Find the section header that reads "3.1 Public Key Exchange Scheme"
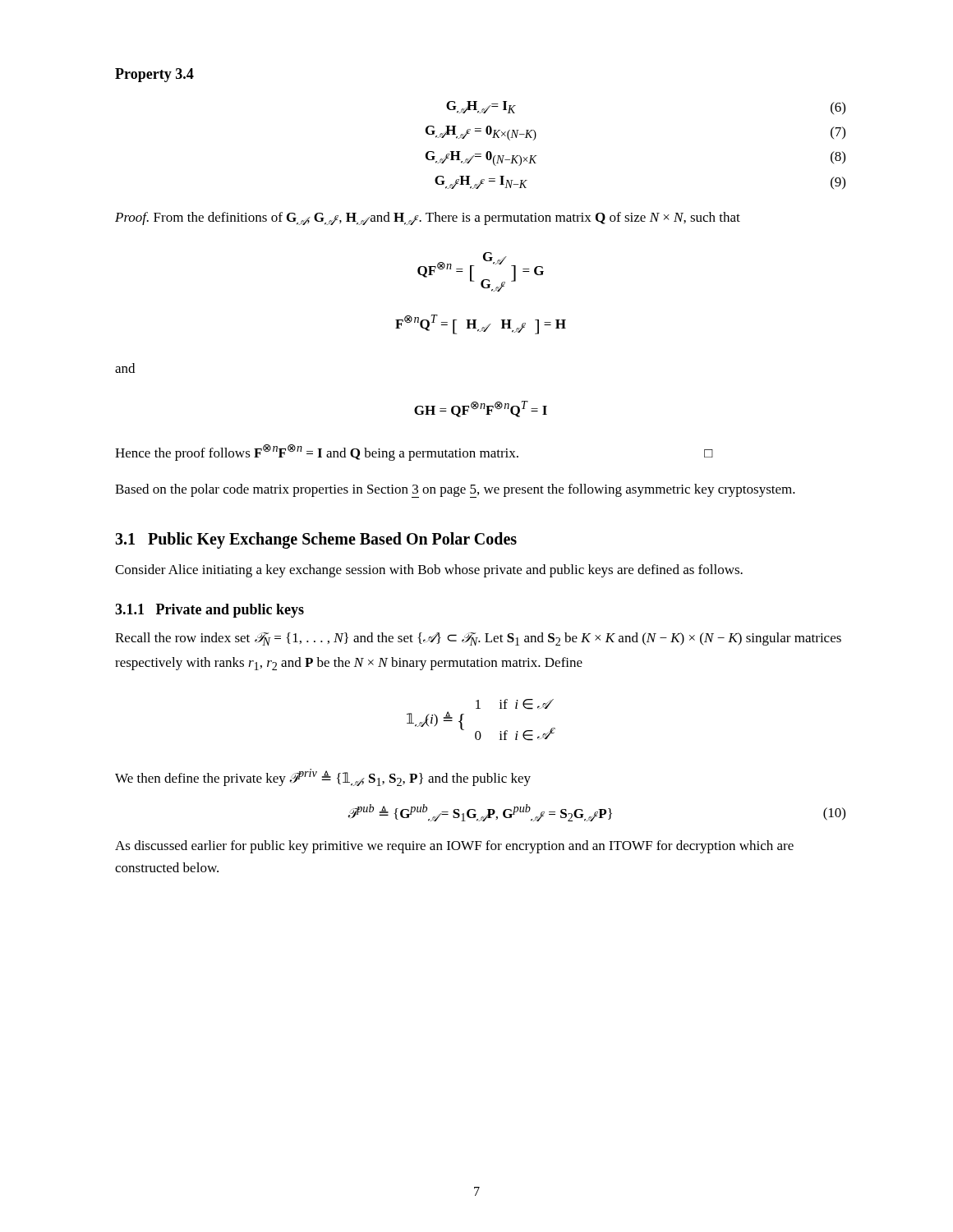 [x=316, y=539]
